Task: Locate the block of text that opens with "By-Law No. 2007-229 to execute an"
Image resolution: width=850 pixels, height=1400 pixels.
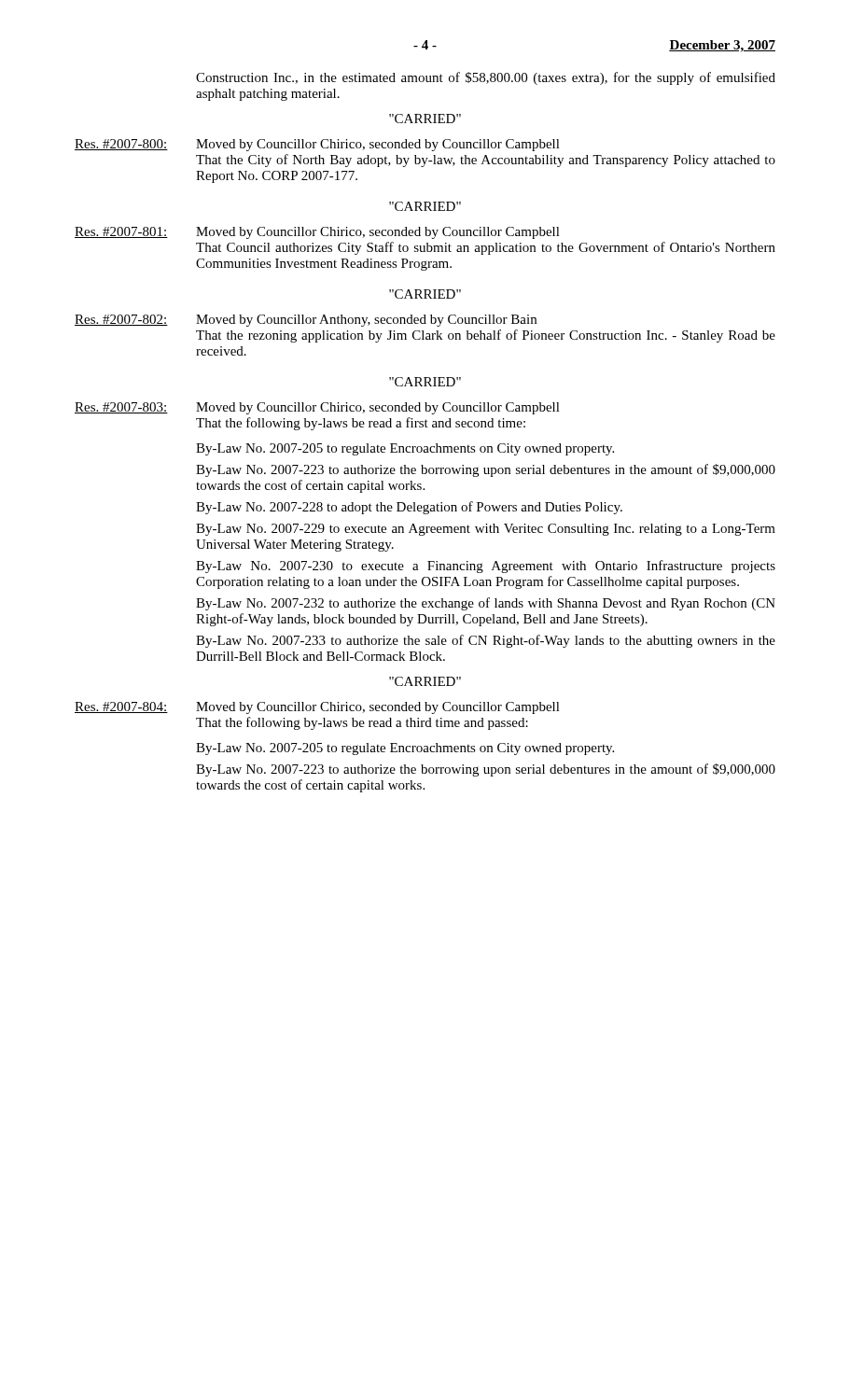Action: click(x=486, y=536)
